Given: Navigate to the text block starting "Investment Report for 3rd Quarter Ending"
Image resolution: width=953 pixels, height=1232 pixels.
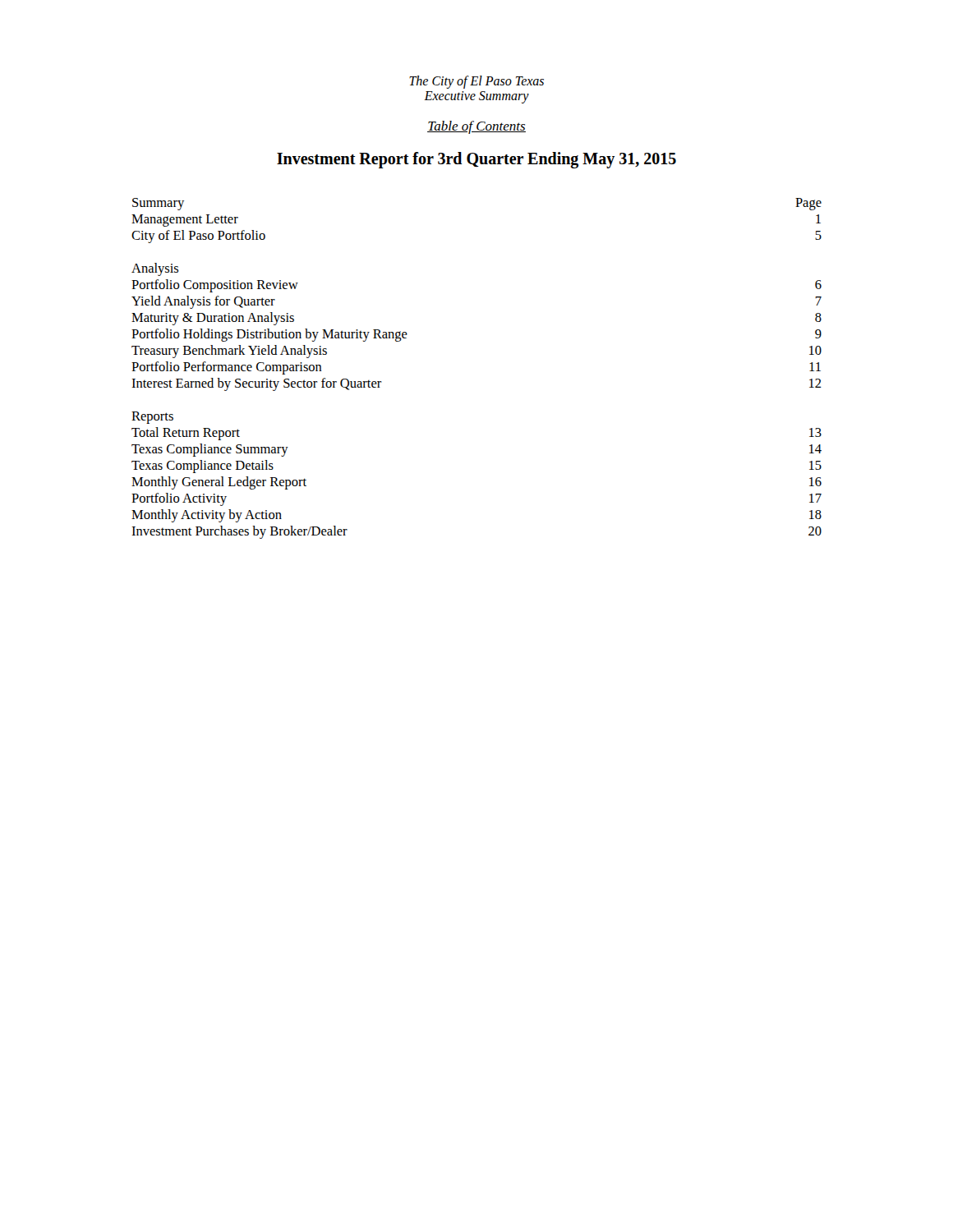Looking at the screenshot, I should [x=476, y=158].
